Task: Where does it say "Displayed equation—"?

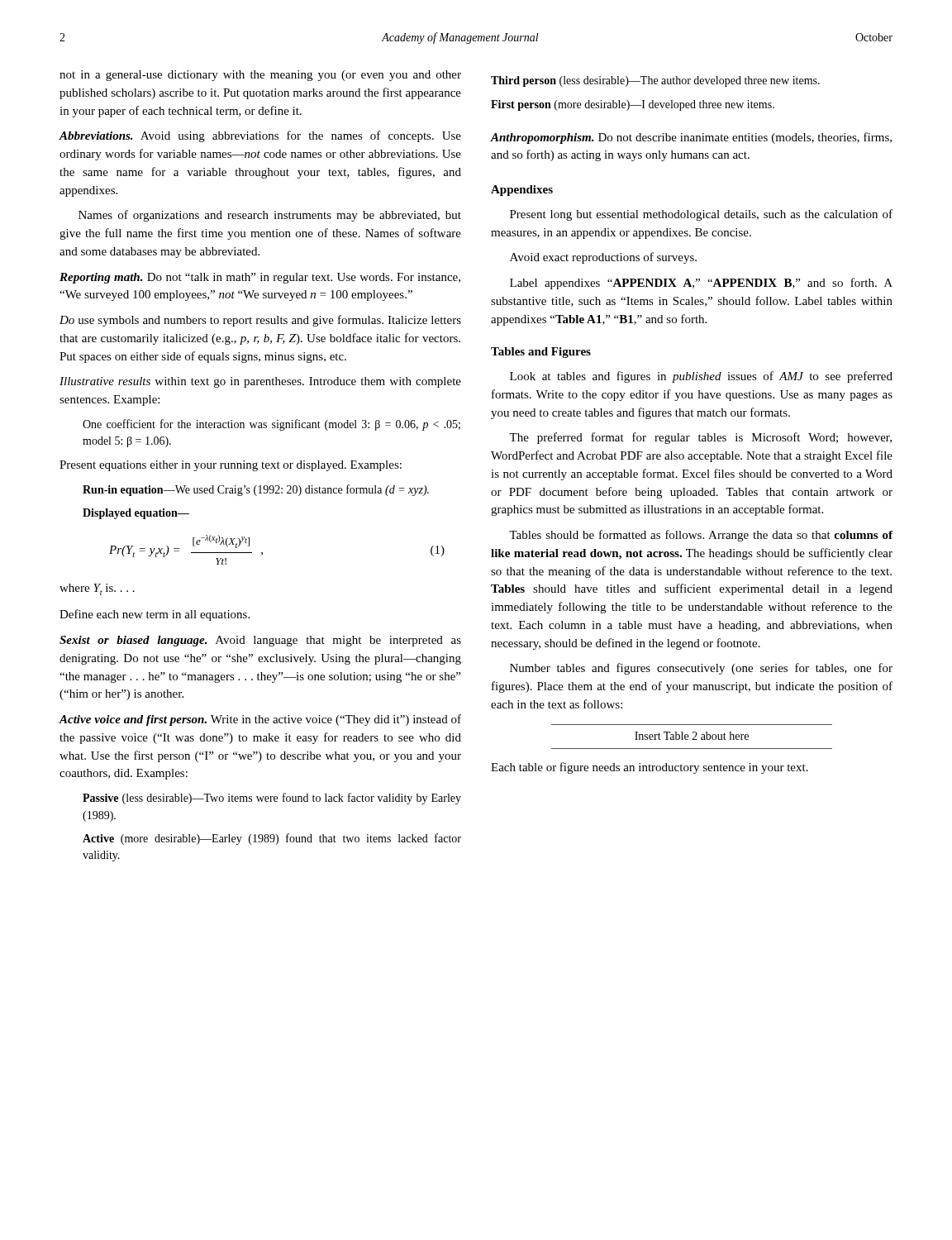Action: point(136,514)
